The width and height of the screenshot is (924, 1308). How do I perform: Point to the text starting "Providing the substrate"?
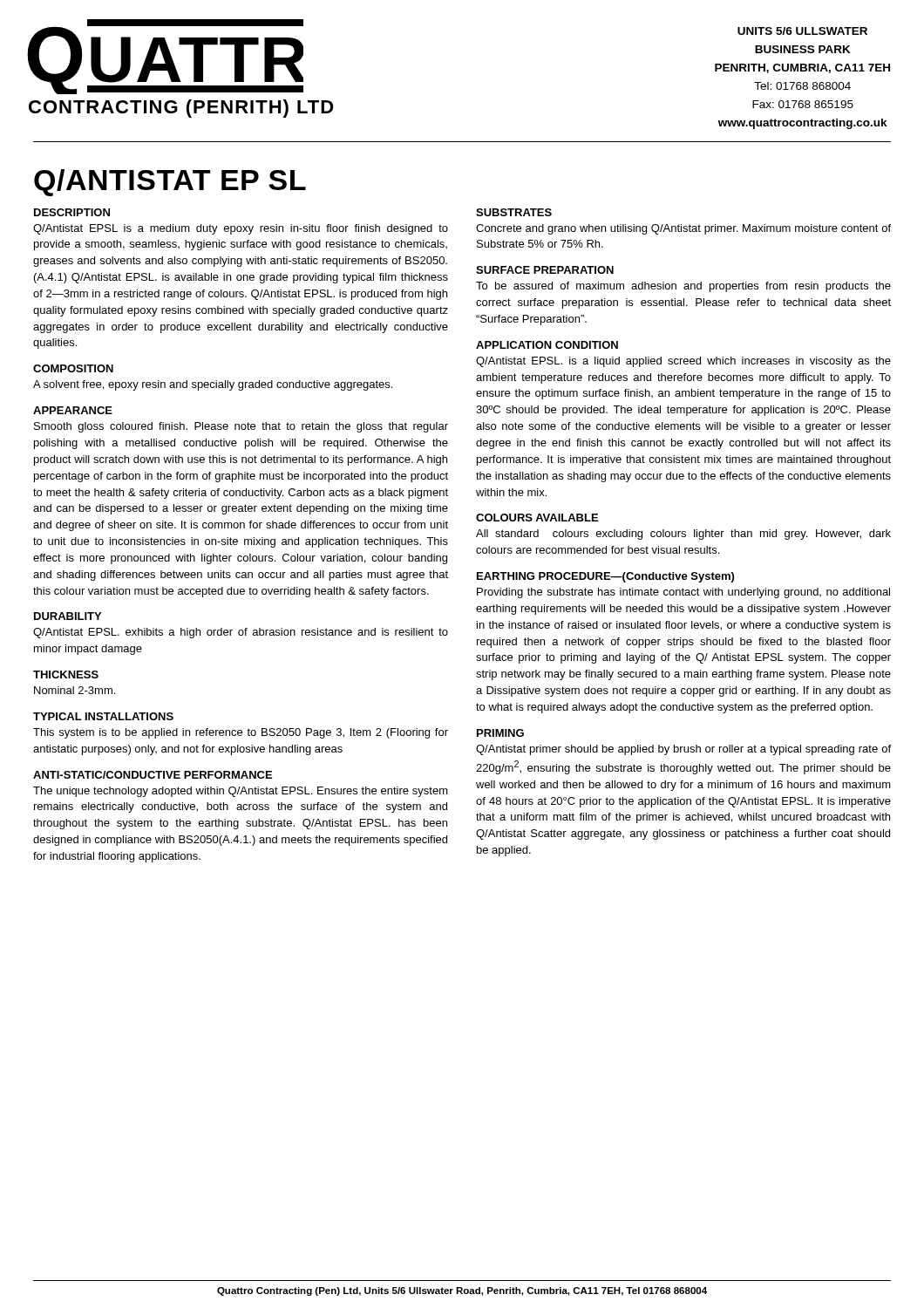point(683,649)
